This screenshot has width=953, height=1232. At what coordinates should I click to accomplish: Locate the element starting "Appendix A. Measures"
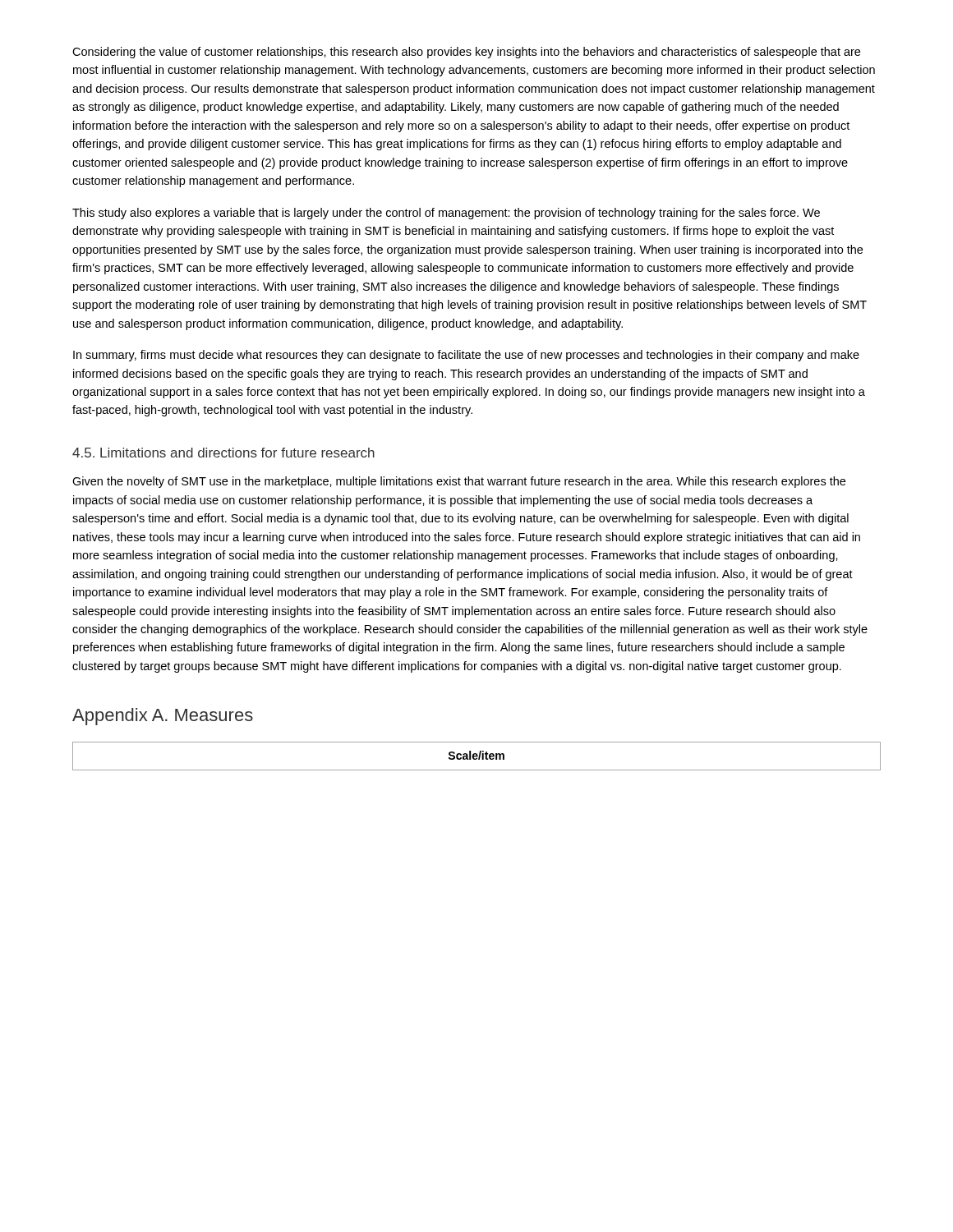(x=163, y=715)
